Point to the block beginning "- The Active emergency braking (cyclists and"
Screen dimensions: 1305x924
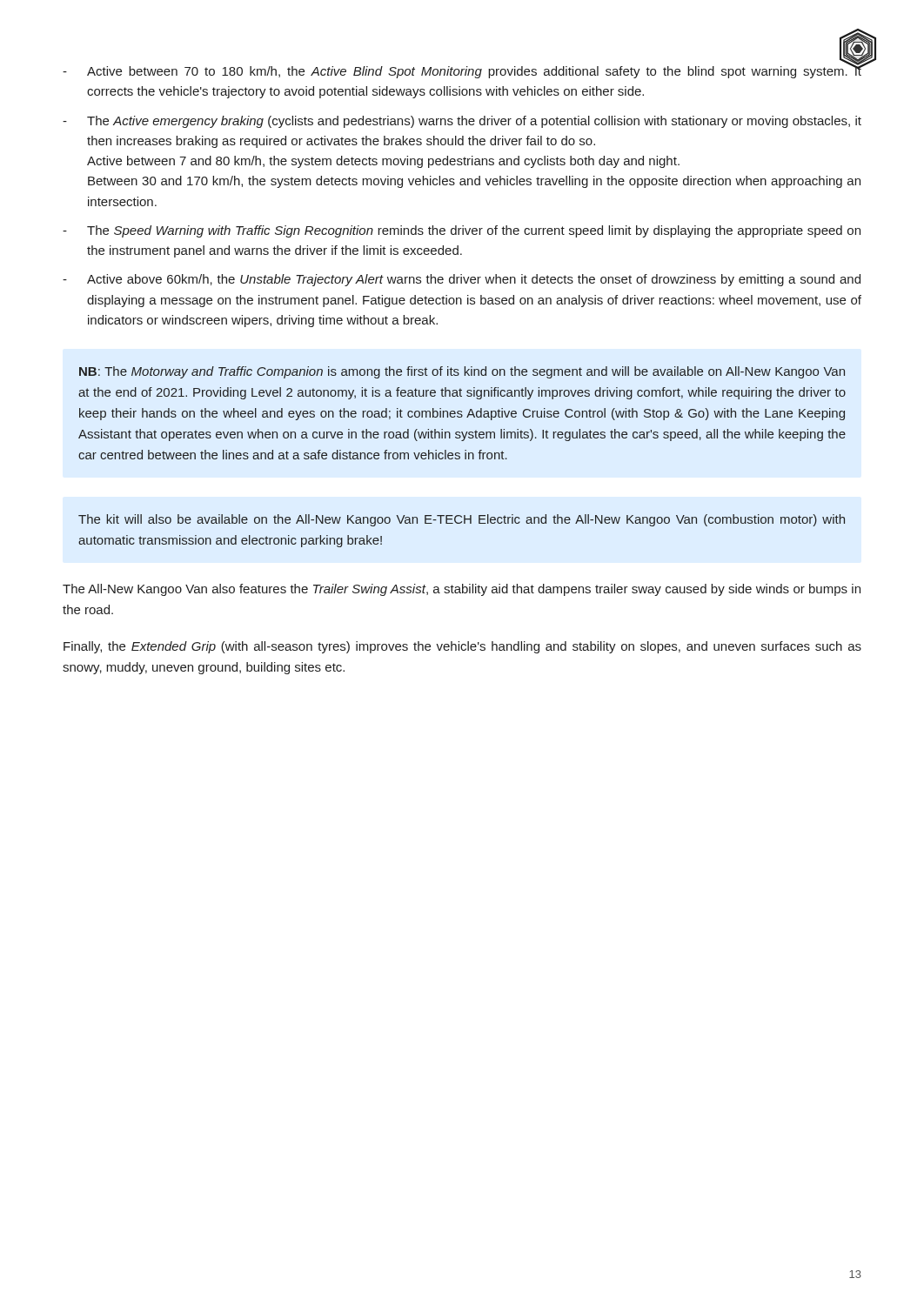(x=462, y=161)
